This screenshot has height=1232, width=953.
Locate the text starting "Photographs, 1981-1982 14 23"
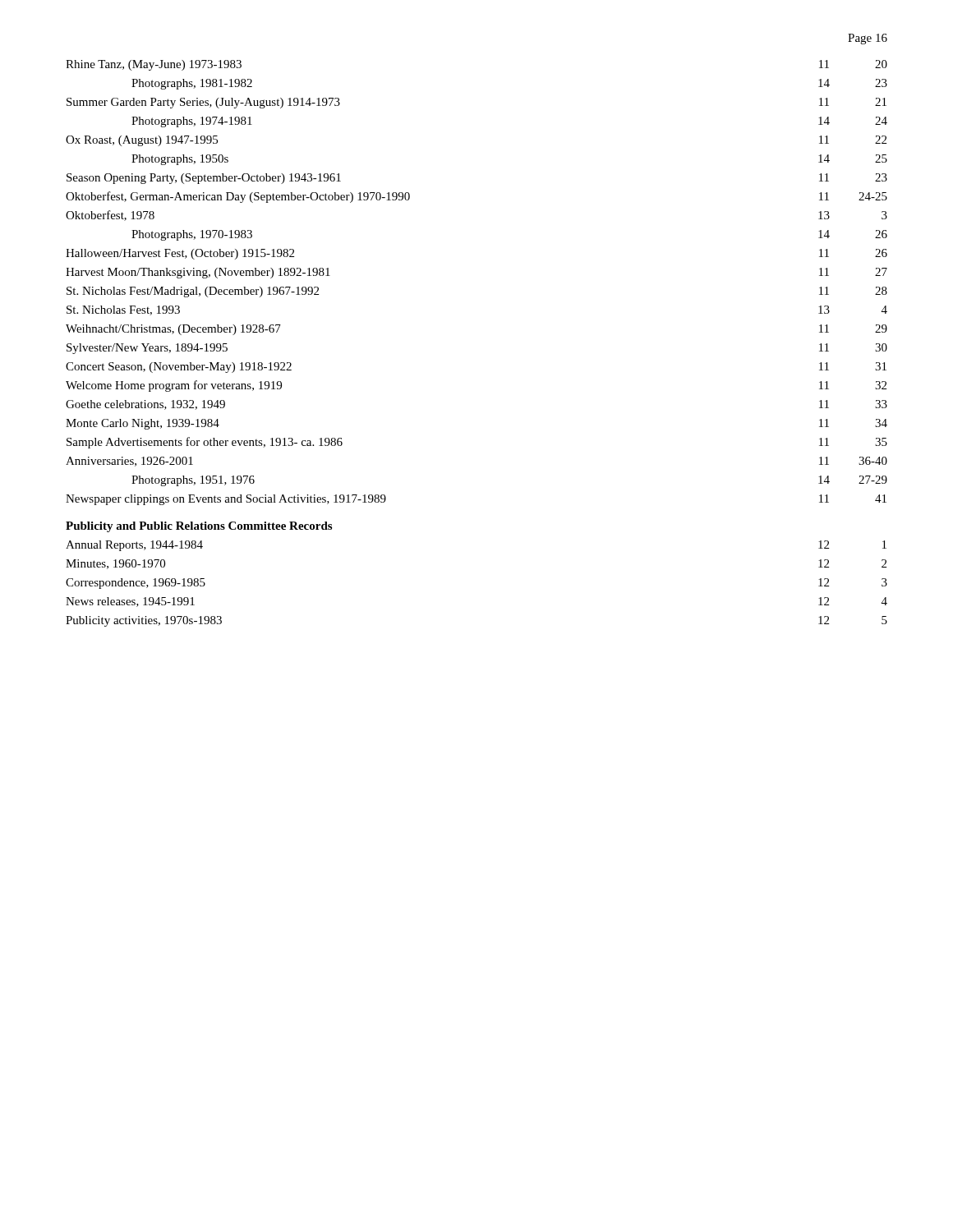tap(192, 84)
